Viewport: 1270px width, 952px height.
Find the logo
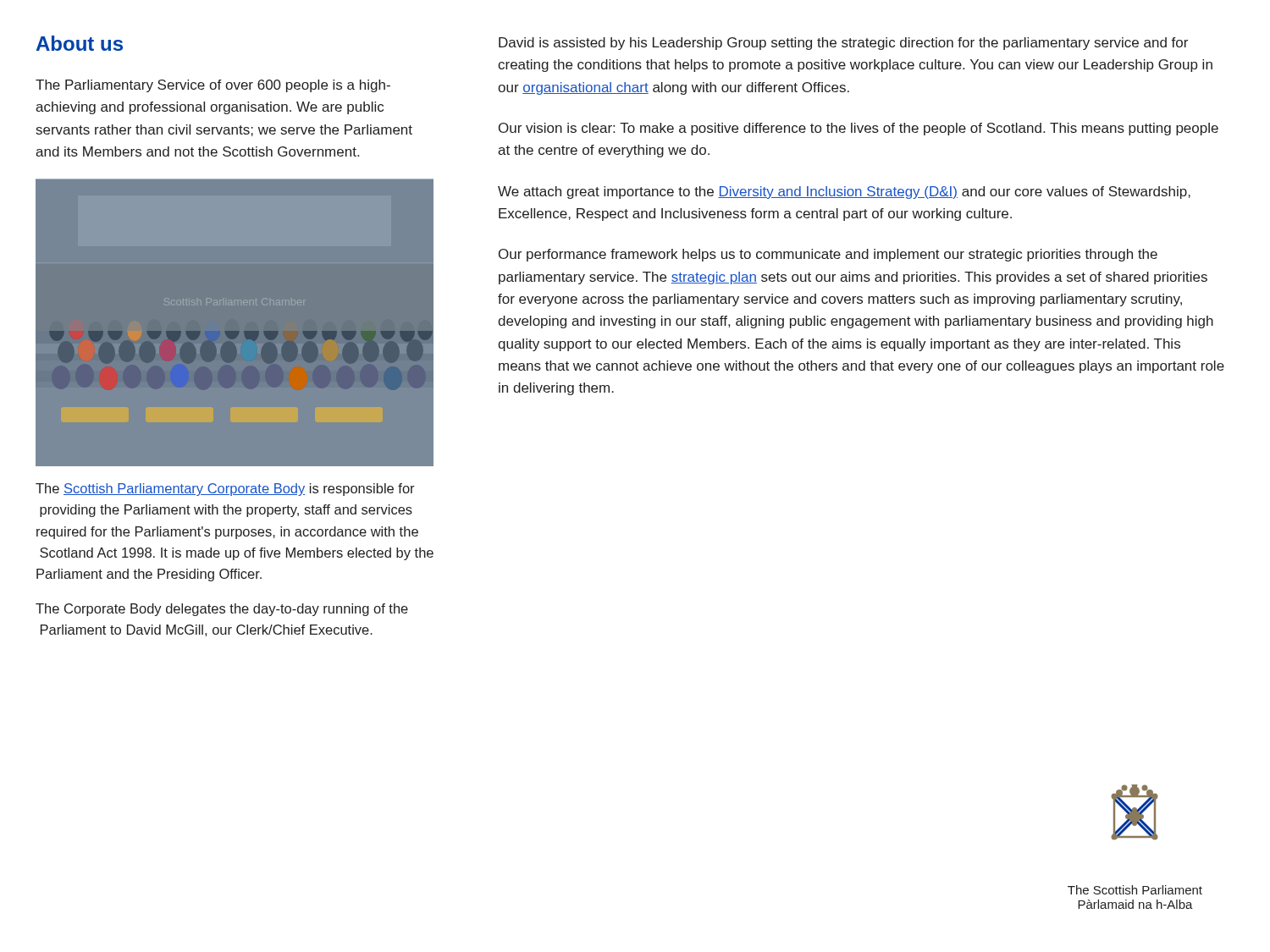1135,848
